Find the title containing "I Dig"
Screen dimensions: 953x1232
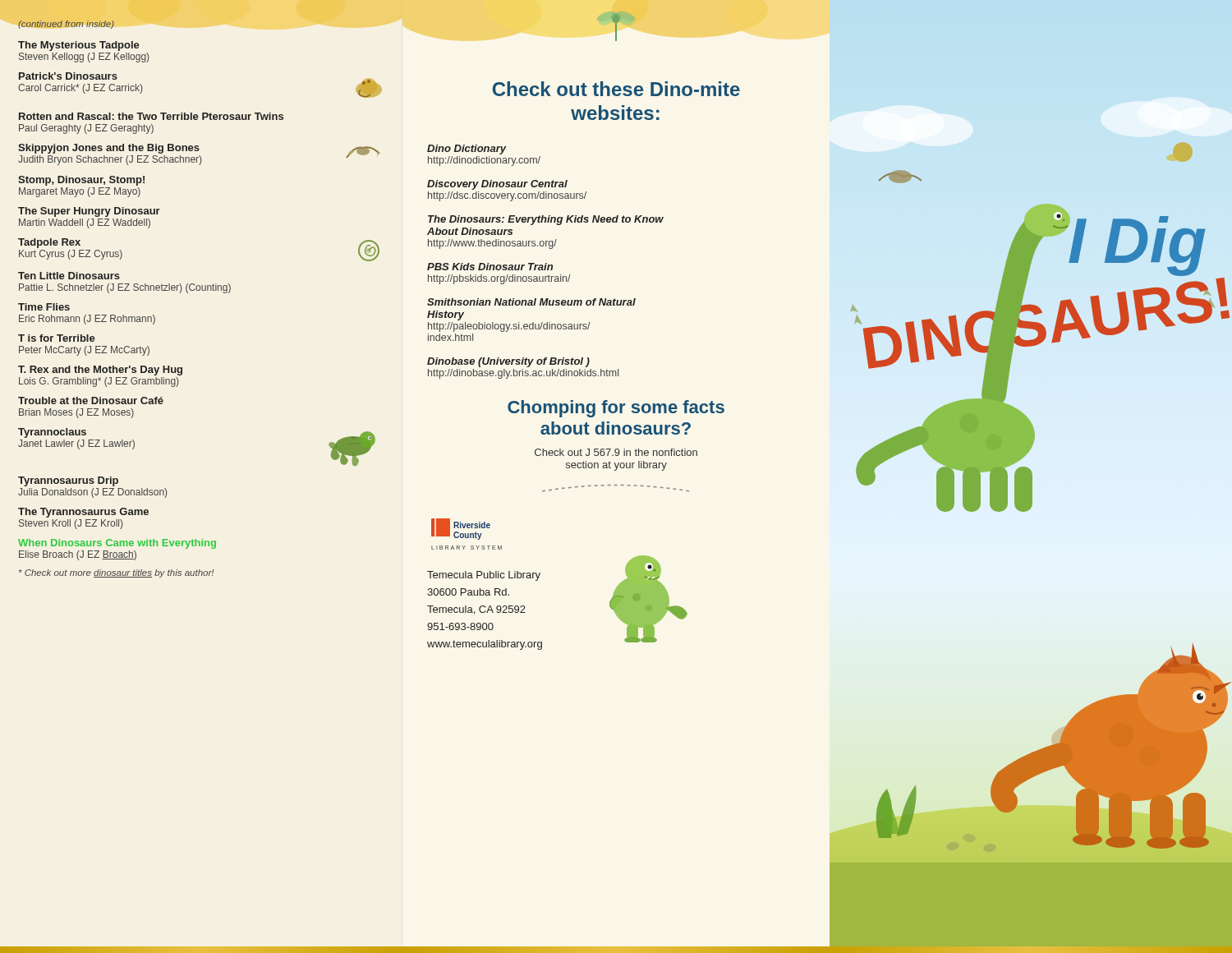coord(1121,242)
